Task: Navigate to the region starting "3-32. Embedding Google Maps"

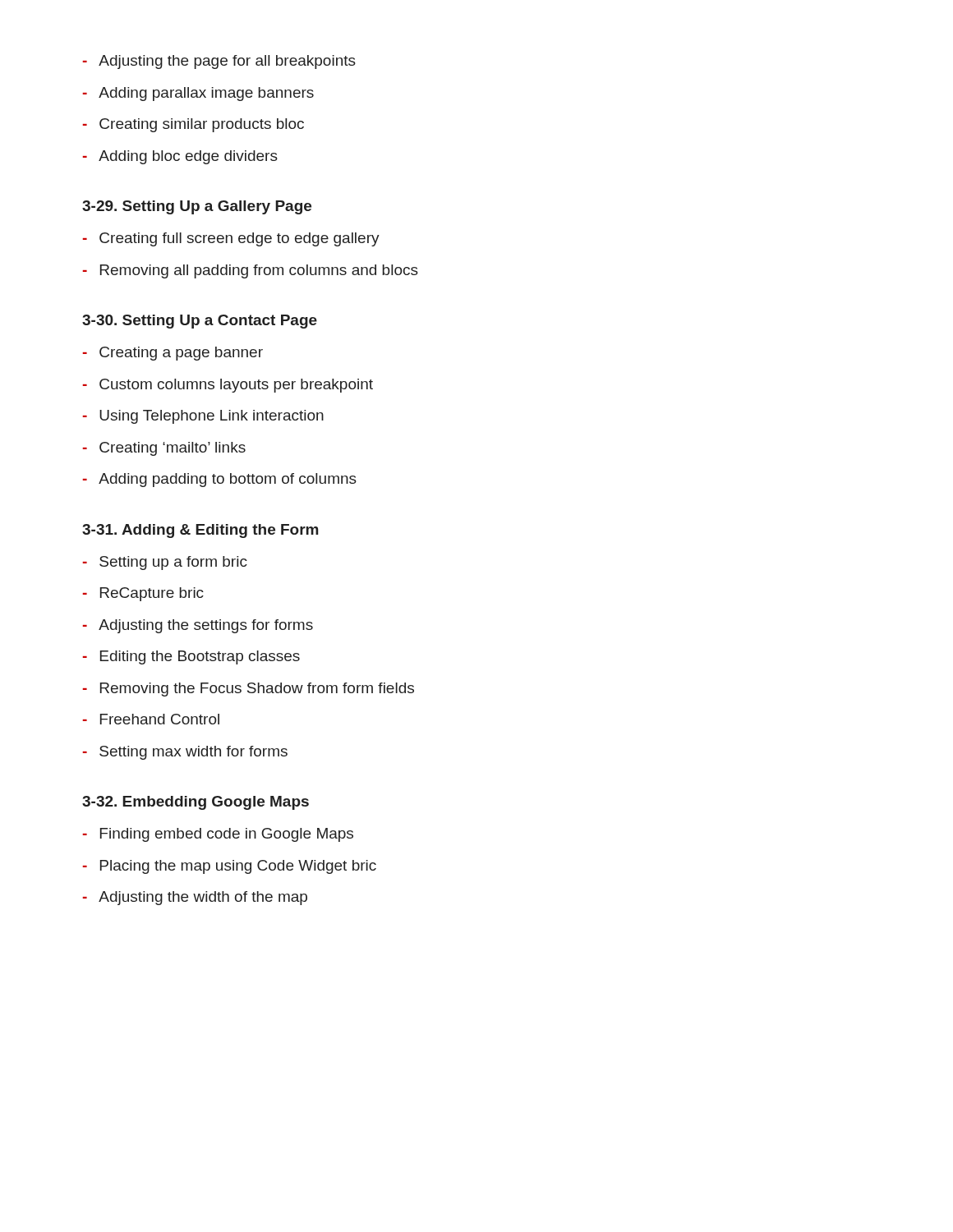Action: click(x=196, y=801)
